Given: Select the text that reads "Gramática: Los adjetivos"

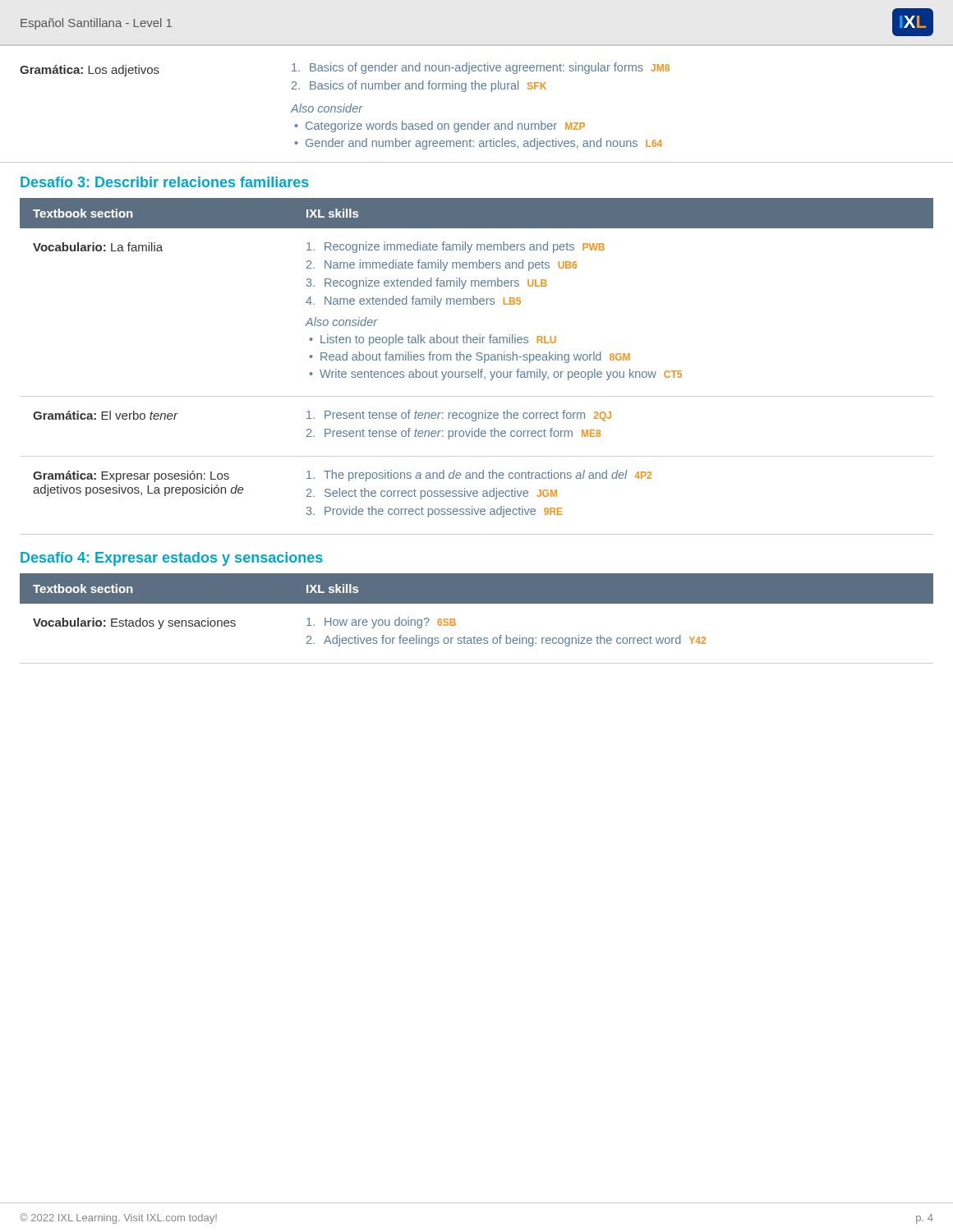Looking at the screenshot, I should (90, 69).
